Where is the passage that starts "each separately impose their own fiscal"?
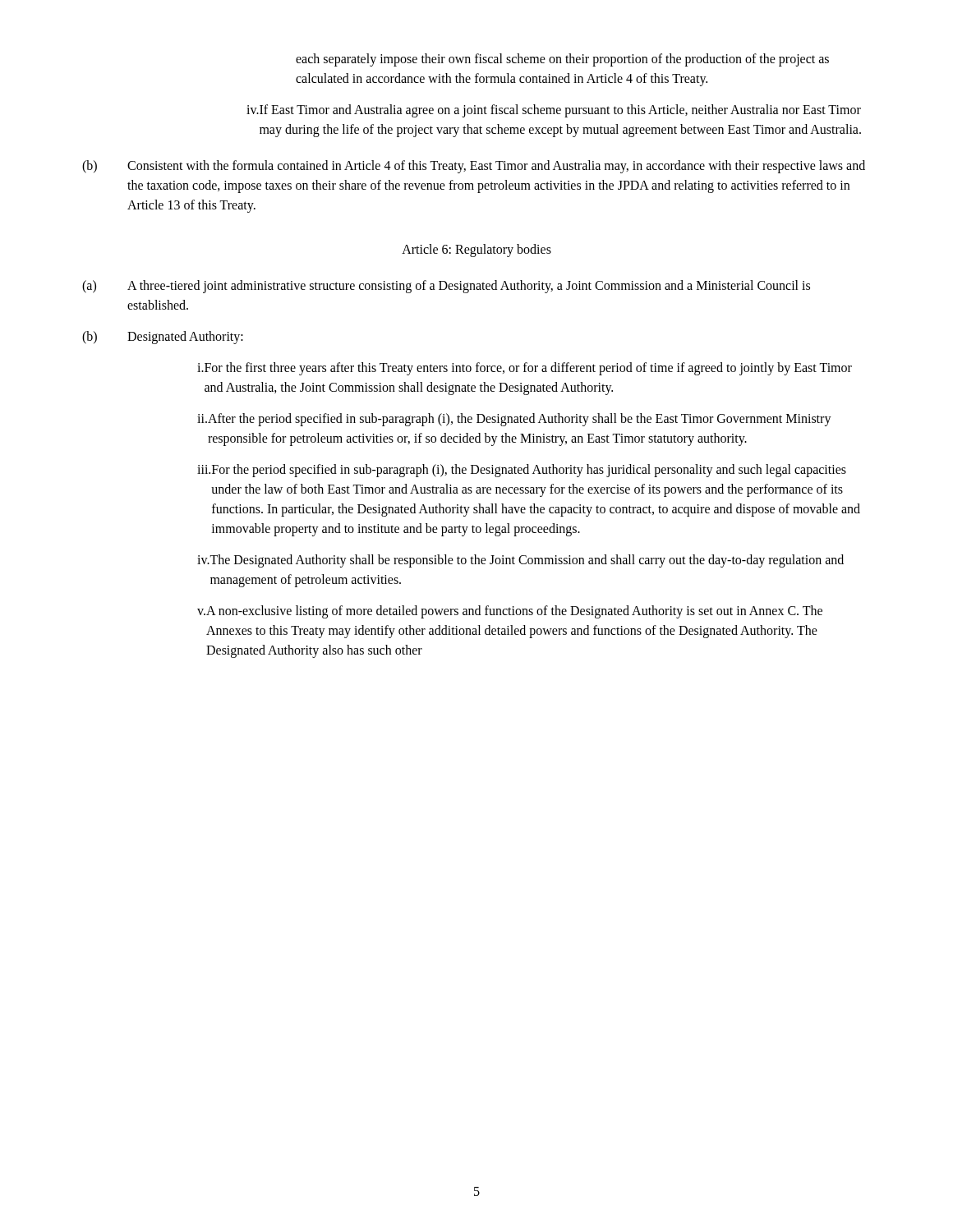 583,69
